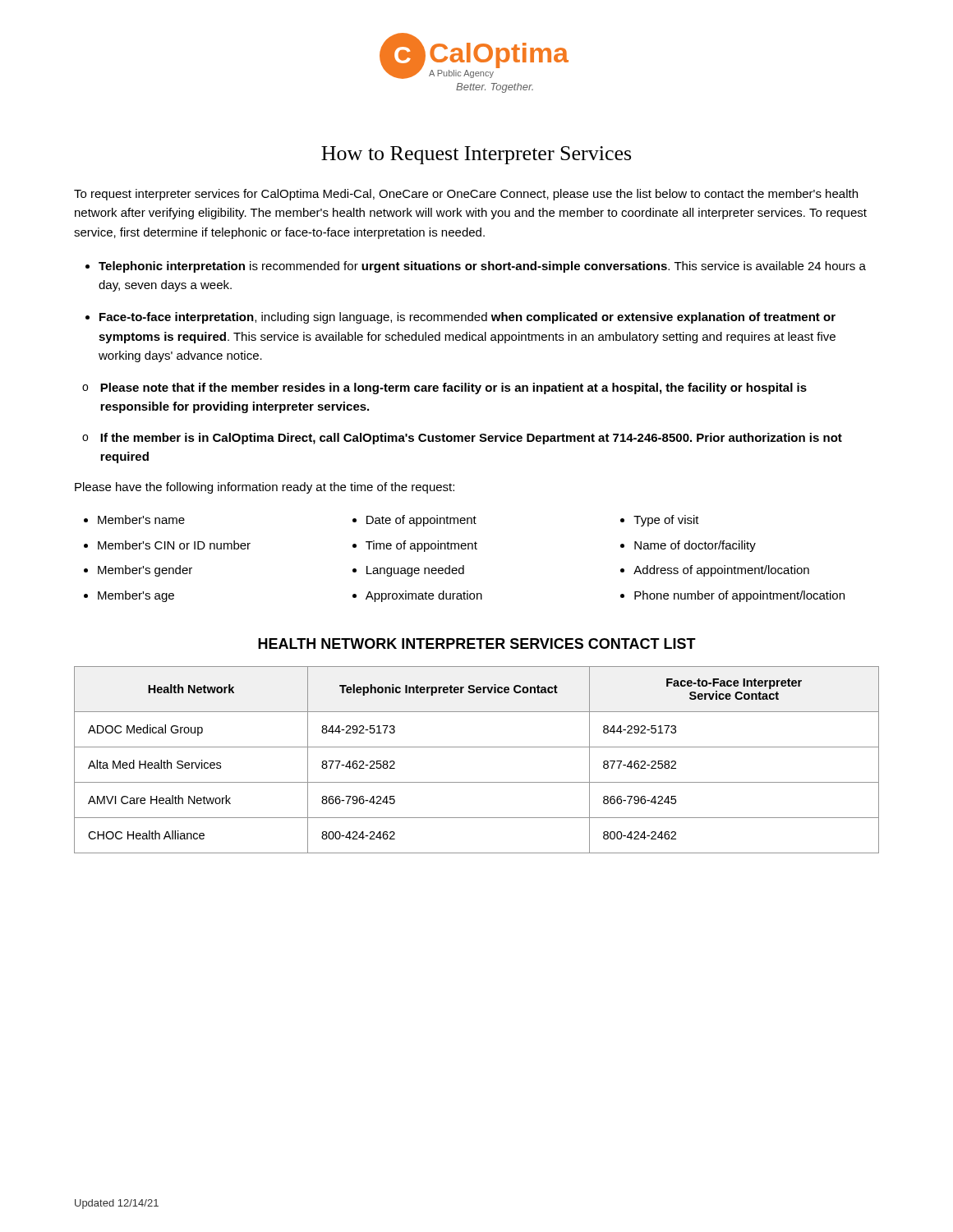Click the passage that begins "Please note that if the member resides"
The width and height of the screenshot is (953, 1232).
click(x=490, y=397)
